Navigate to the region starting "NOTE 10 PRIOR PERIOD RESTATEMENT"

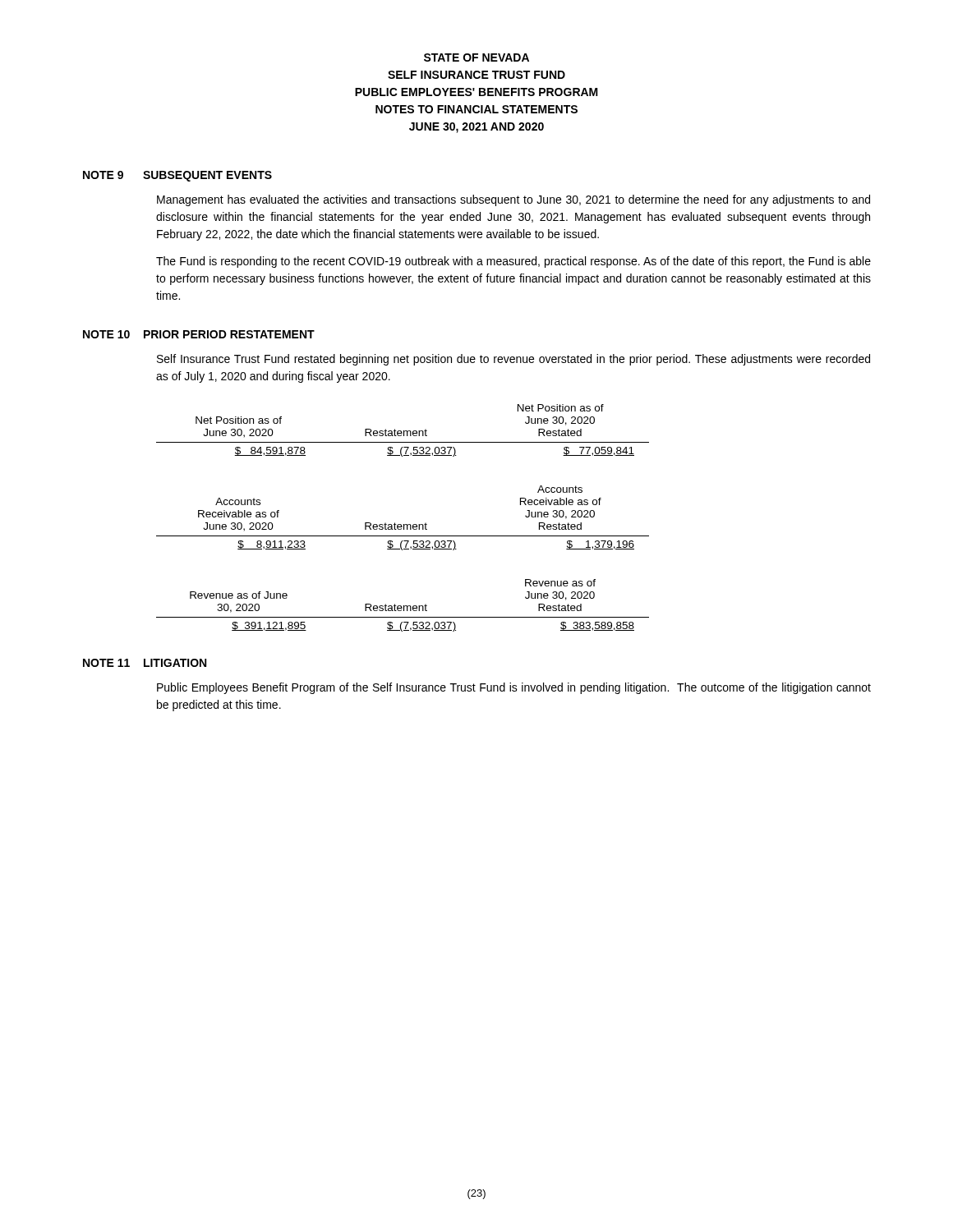coord(198,334)
